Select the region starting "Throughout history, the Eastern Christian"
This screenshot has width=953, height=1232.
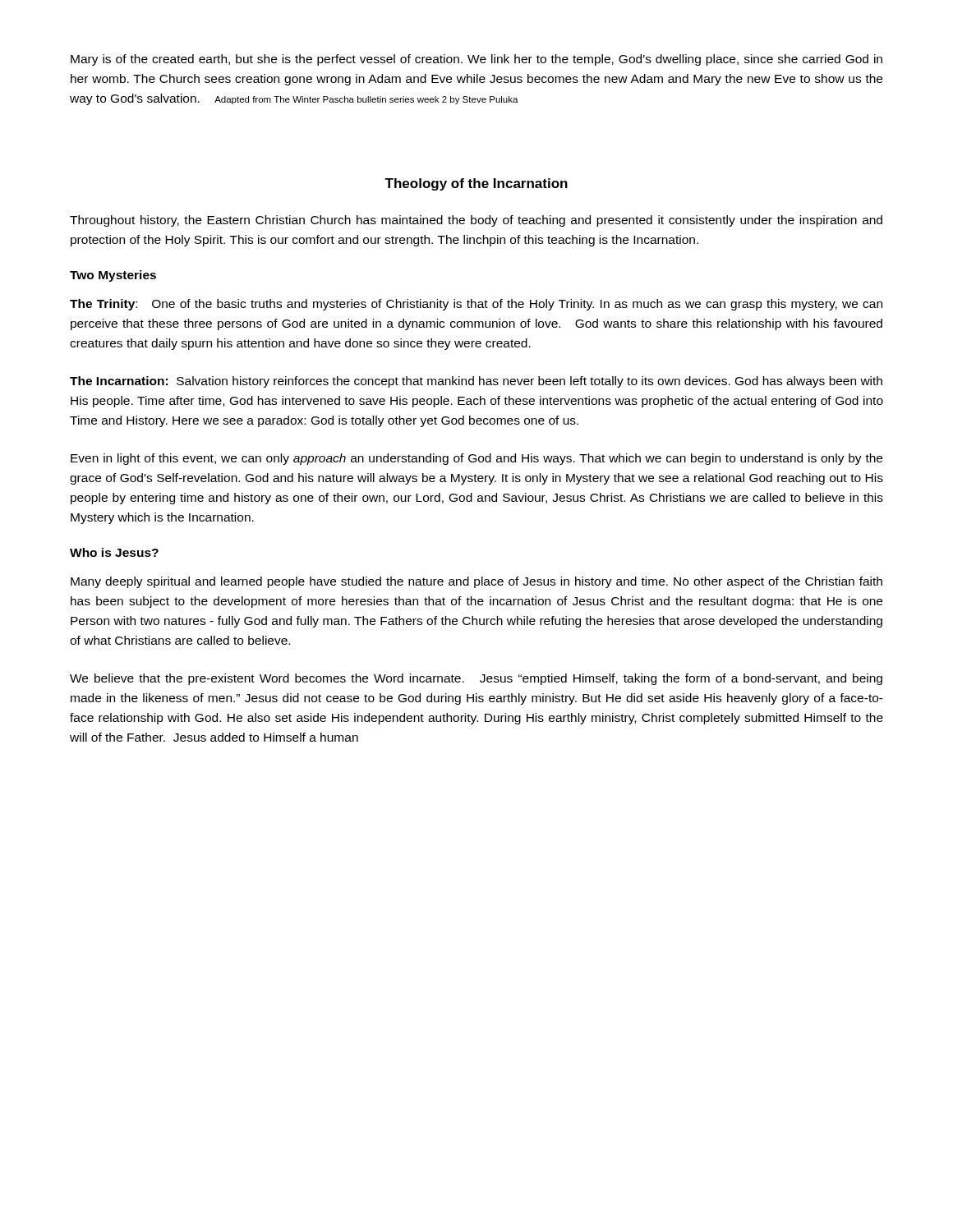click(476, 230)
